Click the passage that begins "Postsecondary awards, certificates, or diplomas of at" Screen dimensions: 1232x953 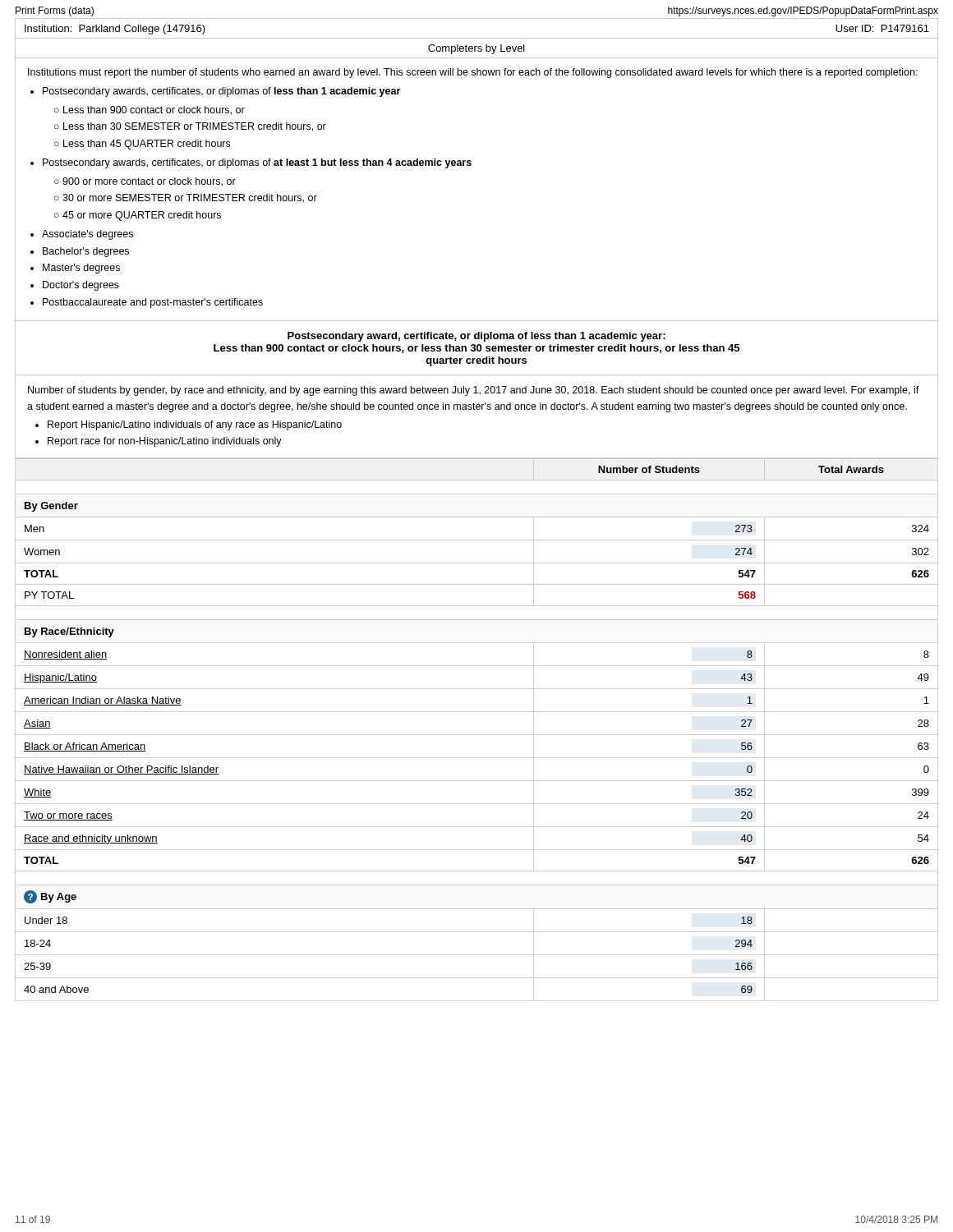pyautogui.click(x=257, y=163)
